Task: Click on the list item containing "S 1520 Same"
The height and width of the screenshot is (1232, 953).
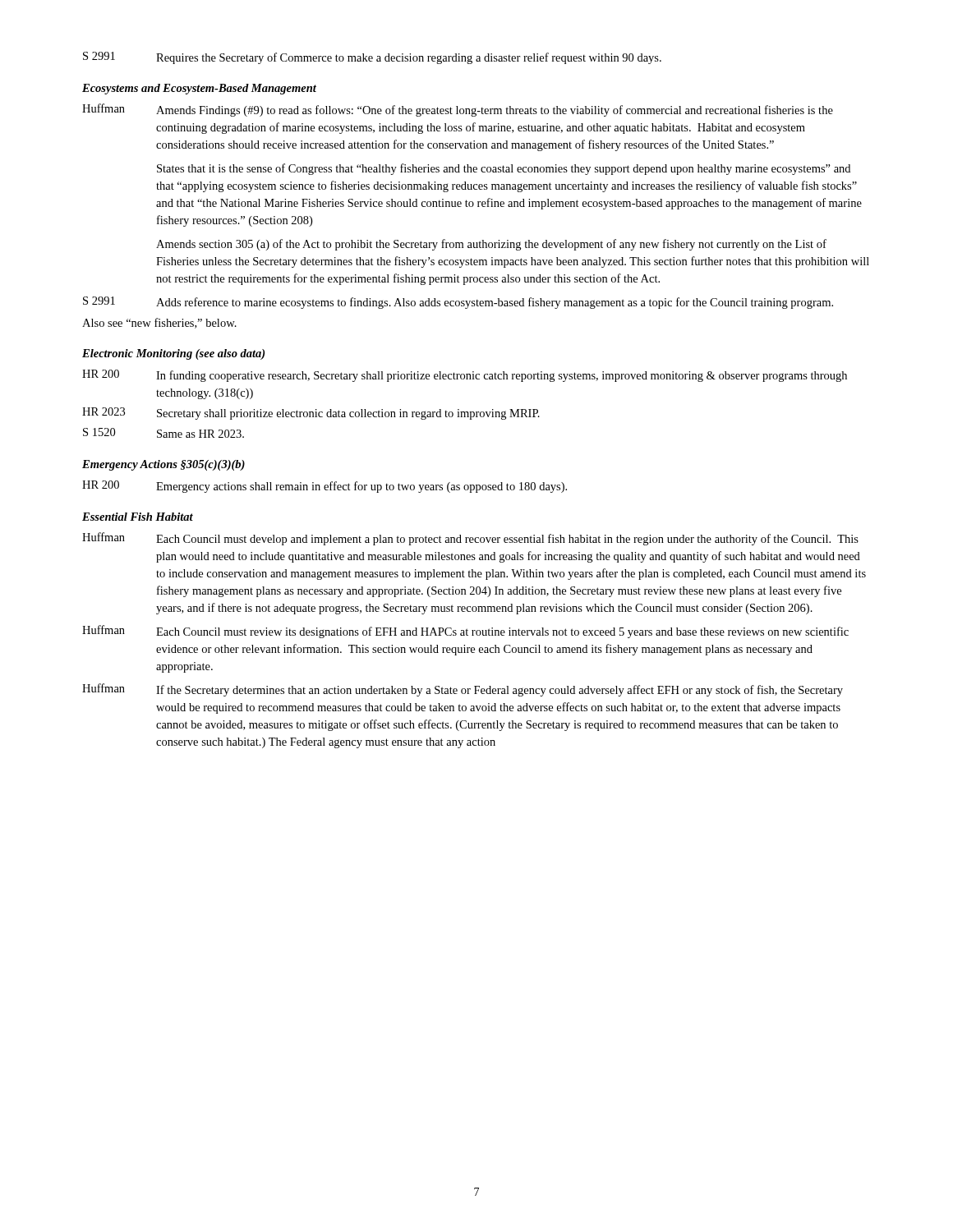Action: click(163, 433)
